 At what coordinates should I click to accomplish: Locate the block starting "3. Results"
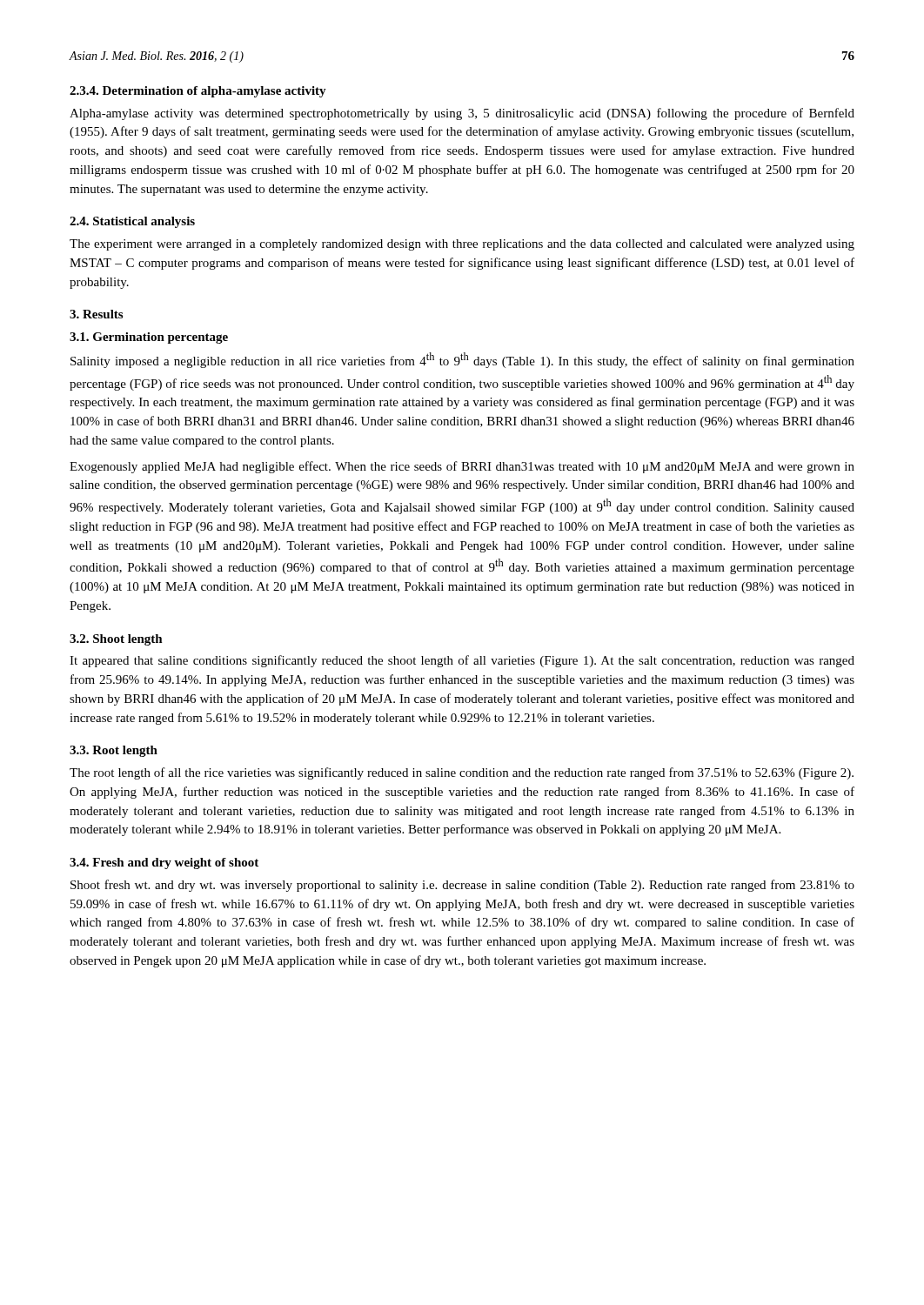pyautogui.click(x=96, y=314)
